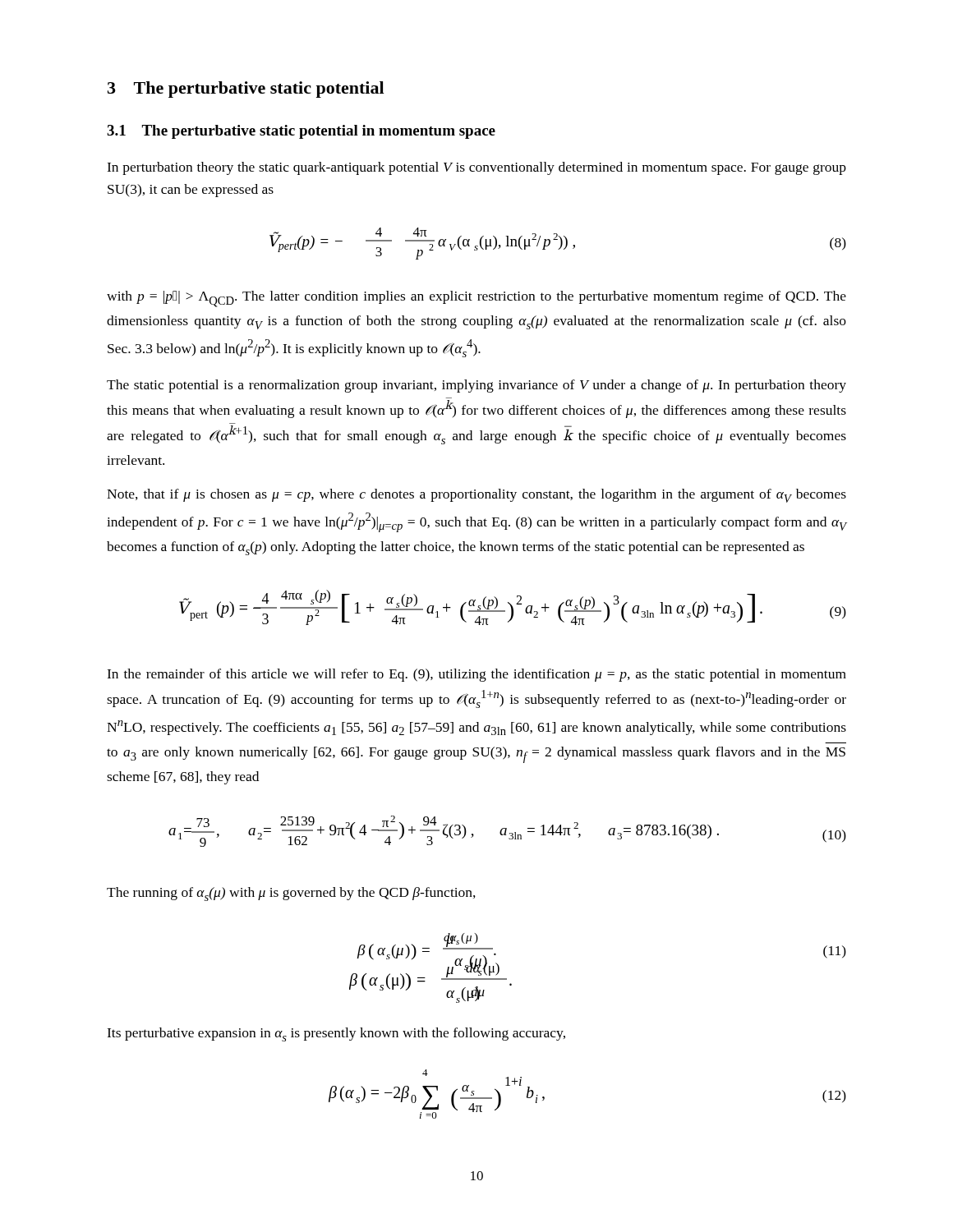Image resolution: width=953 pixels, height=1232 pixels.
Task: Where is the formula that starts "Ṽpert(p) = − 4"?
Action: (x=476, y=242)
